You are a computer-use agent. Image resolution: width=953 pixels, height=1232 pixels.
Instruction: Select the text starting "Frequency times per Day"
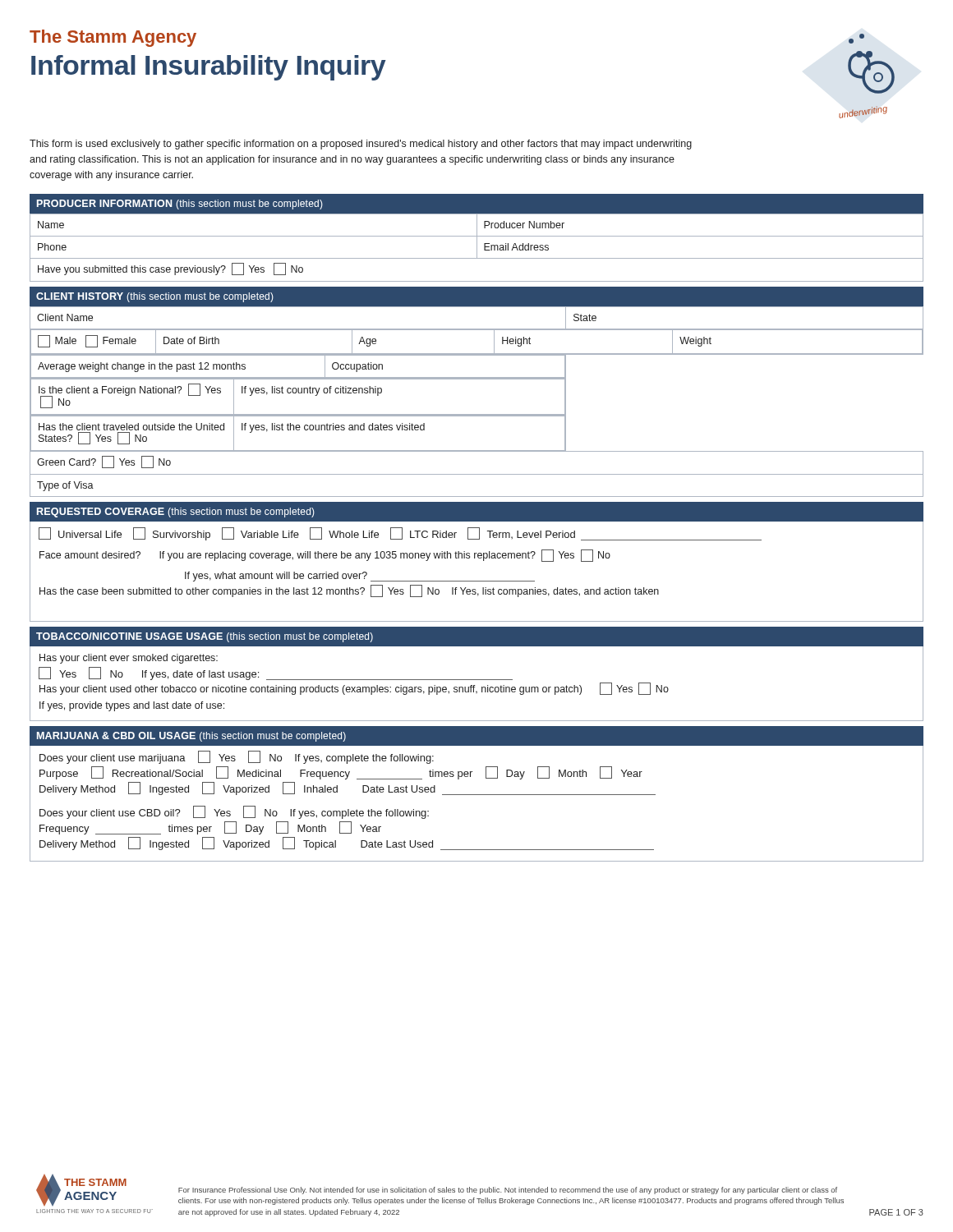(210, 828)
